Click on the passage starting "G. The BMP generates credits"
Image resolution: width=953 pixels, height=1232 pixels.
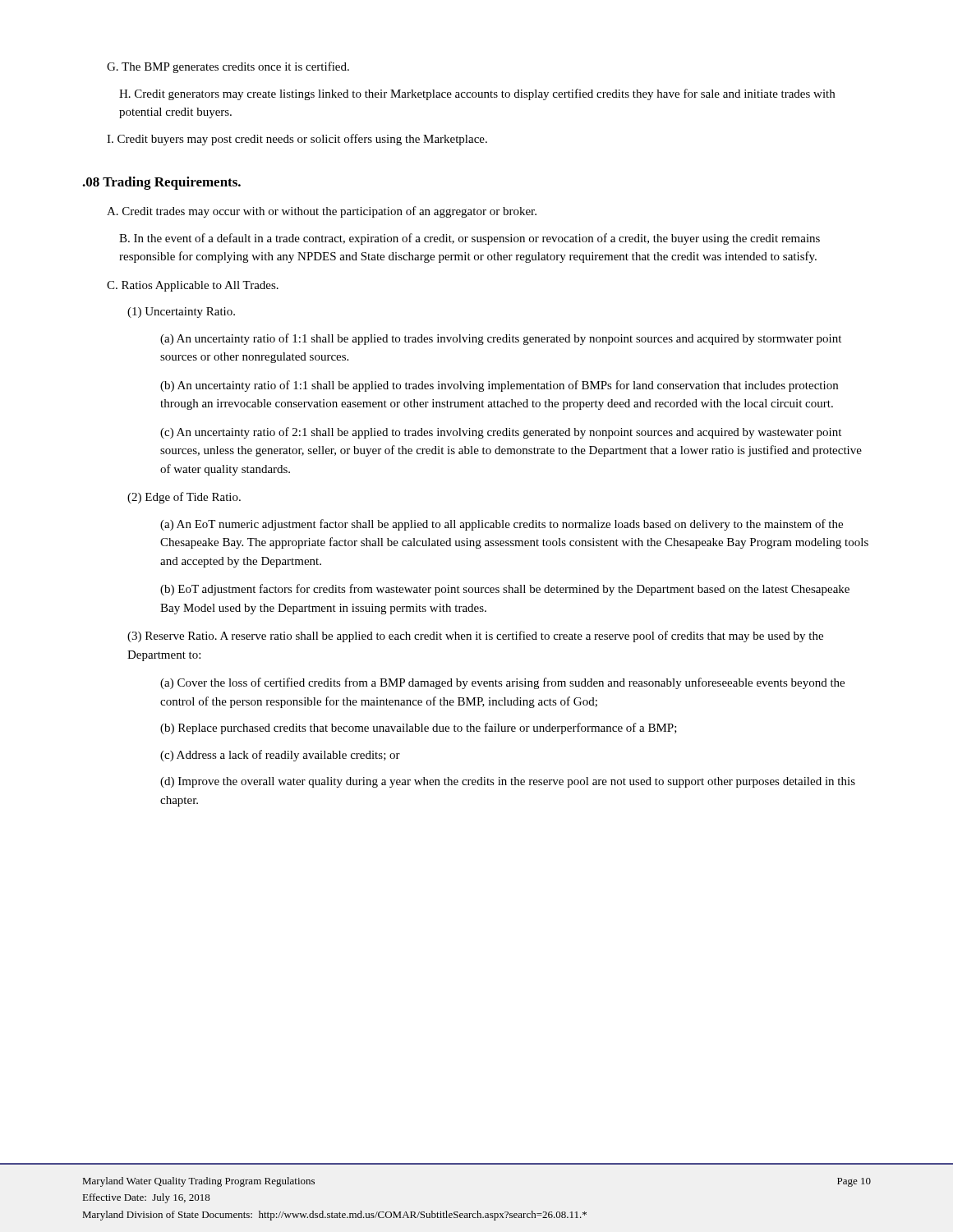(228, 67)
